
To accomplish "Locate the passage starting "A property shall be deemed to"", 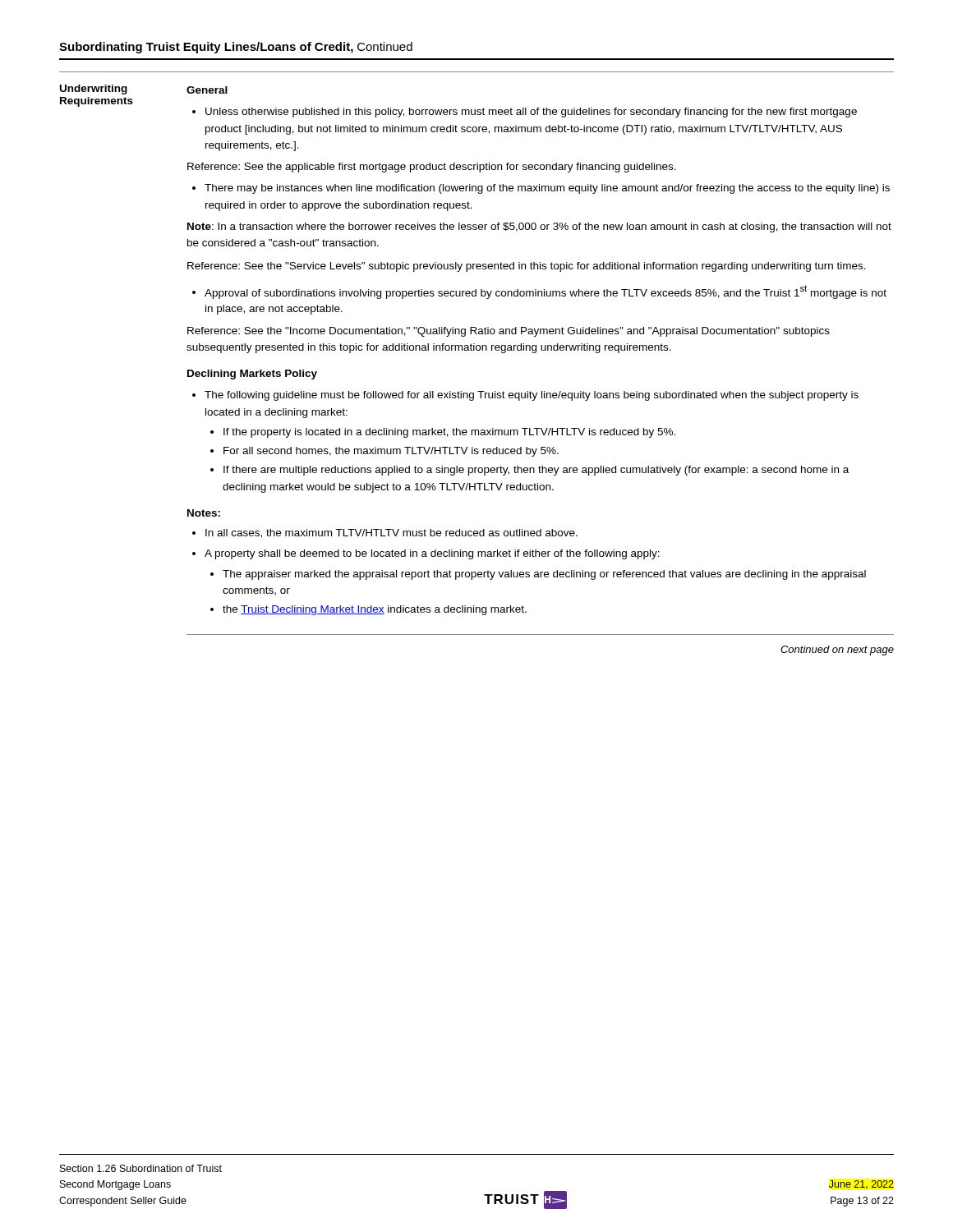I will point(549,583).
